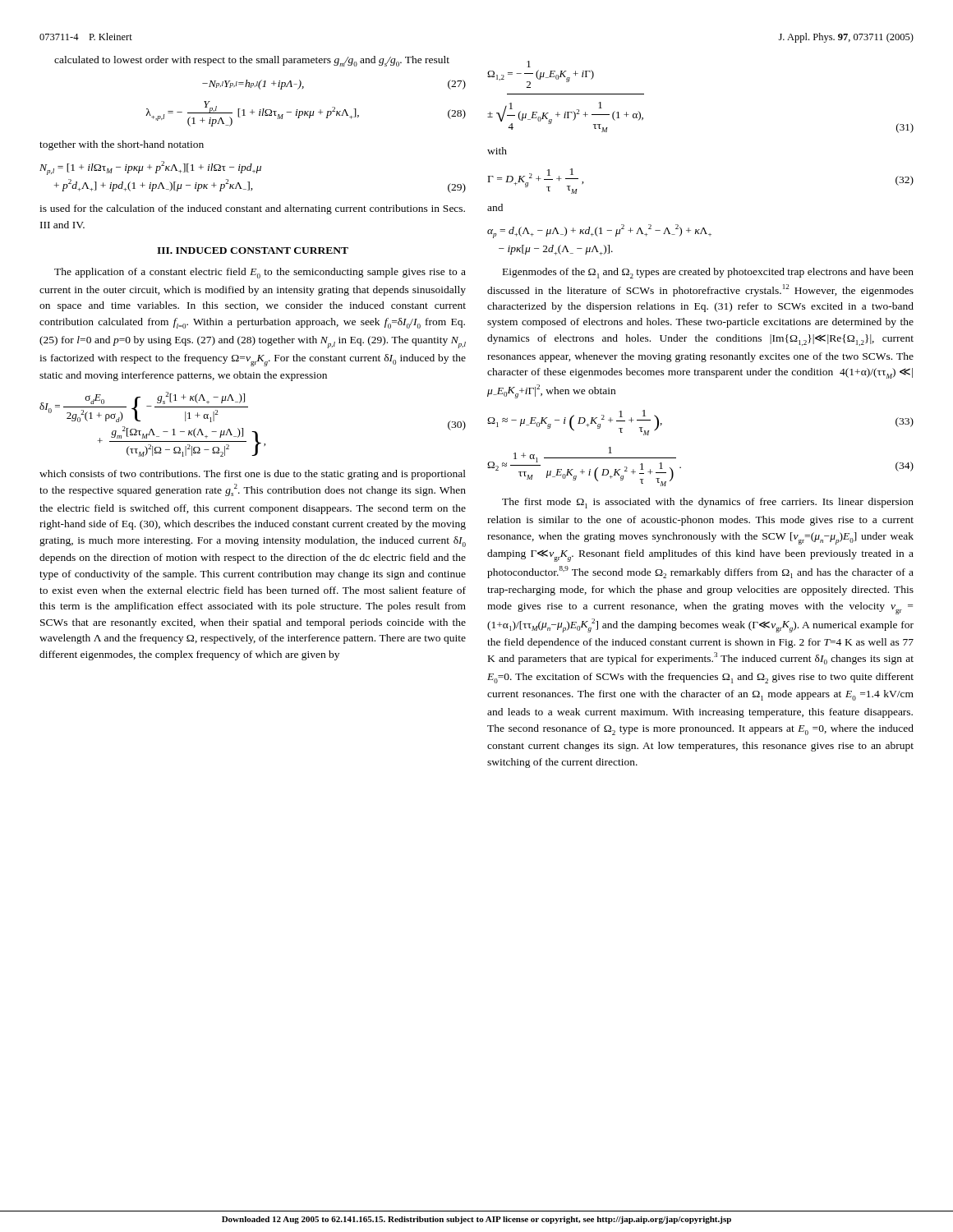Select the element starting "−Np,lYp,l = hp,l(1 + ipΛ−), (27)"

point(253,84)
